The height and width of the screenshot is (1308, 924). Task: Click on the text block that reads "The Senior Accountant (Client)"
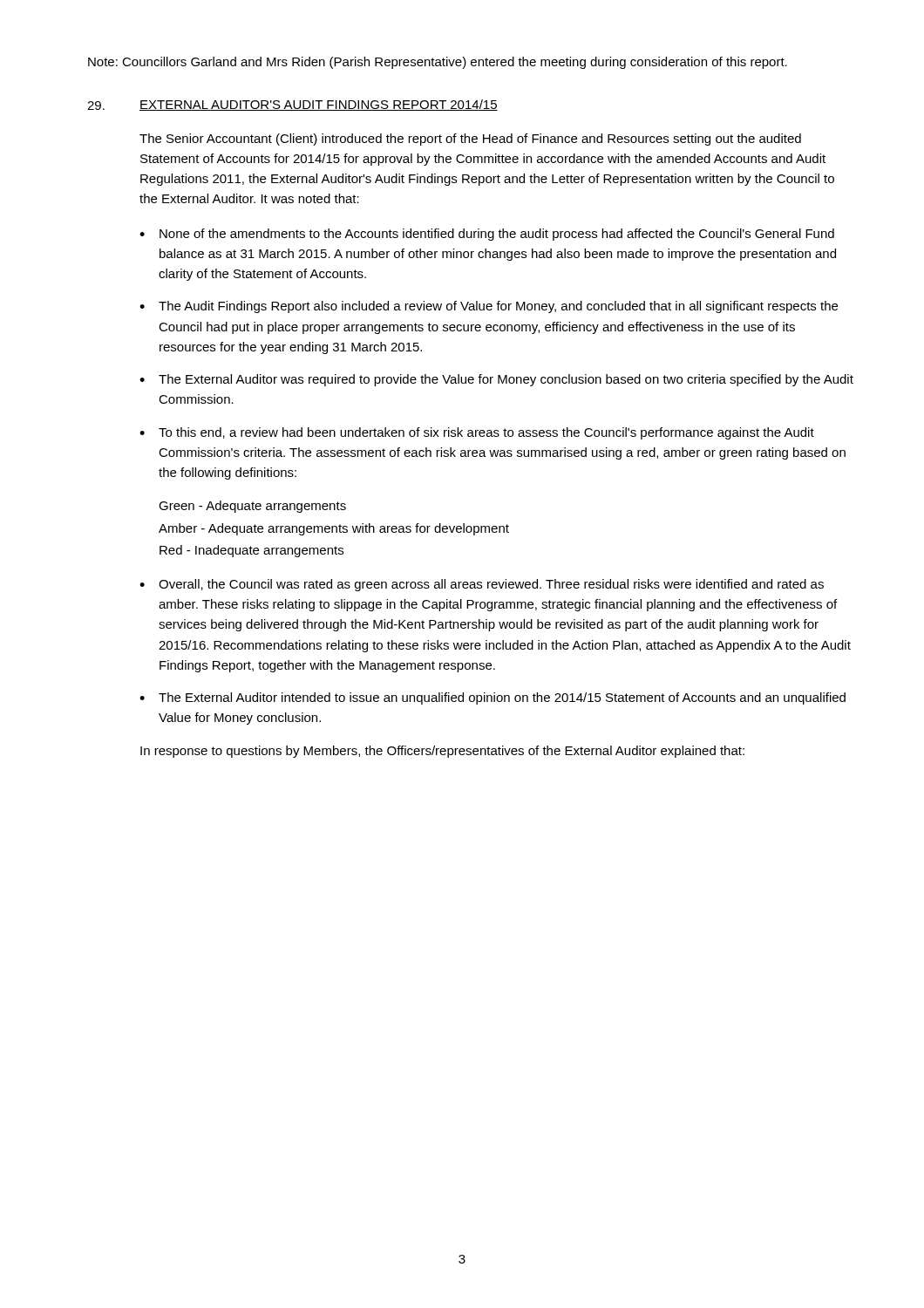[487, 168]
